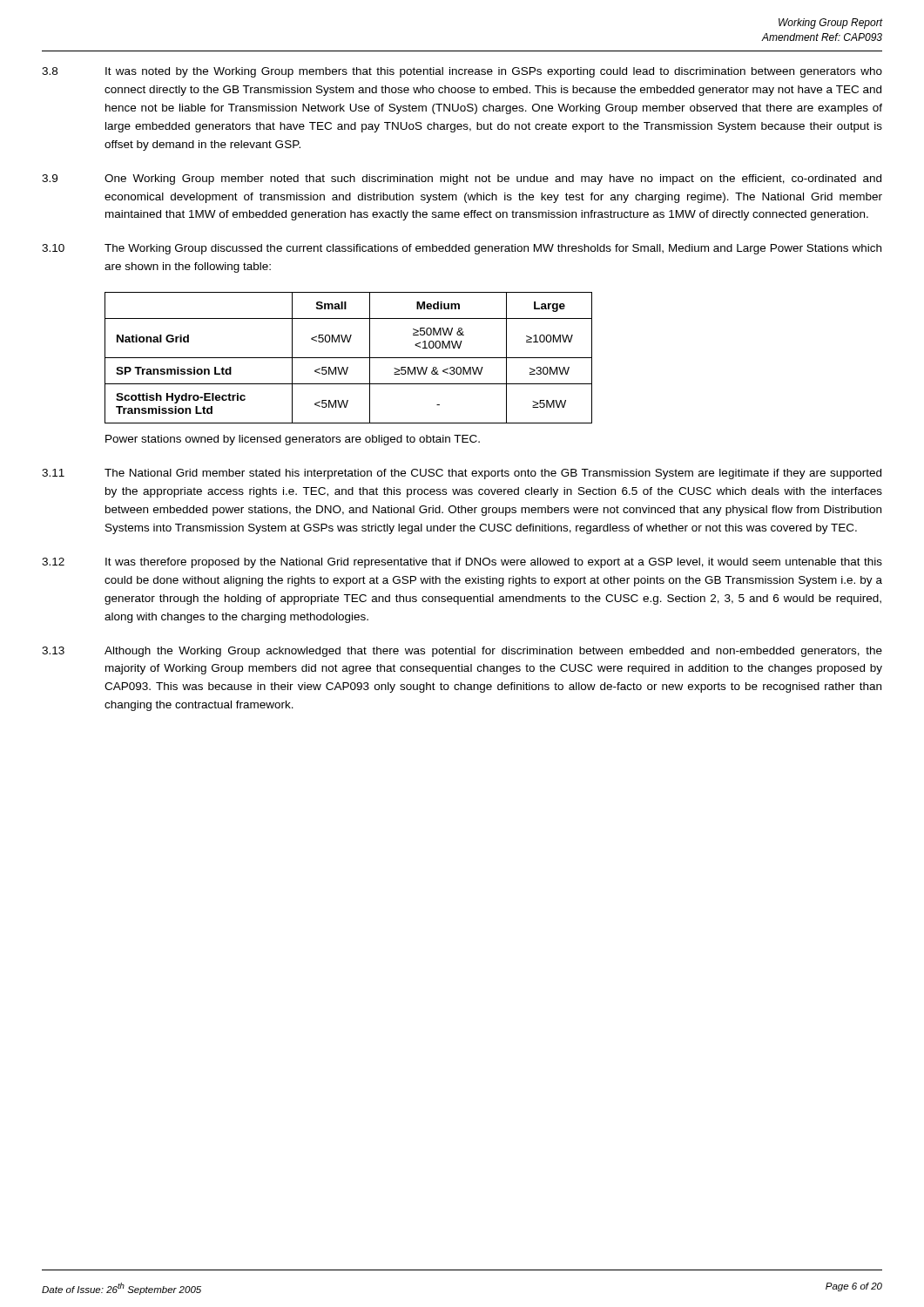Locate the block of text that opens with "8 It was noted by the Working"
The height and width of the screenshot is (1307, 924).
tap(462, 108)
